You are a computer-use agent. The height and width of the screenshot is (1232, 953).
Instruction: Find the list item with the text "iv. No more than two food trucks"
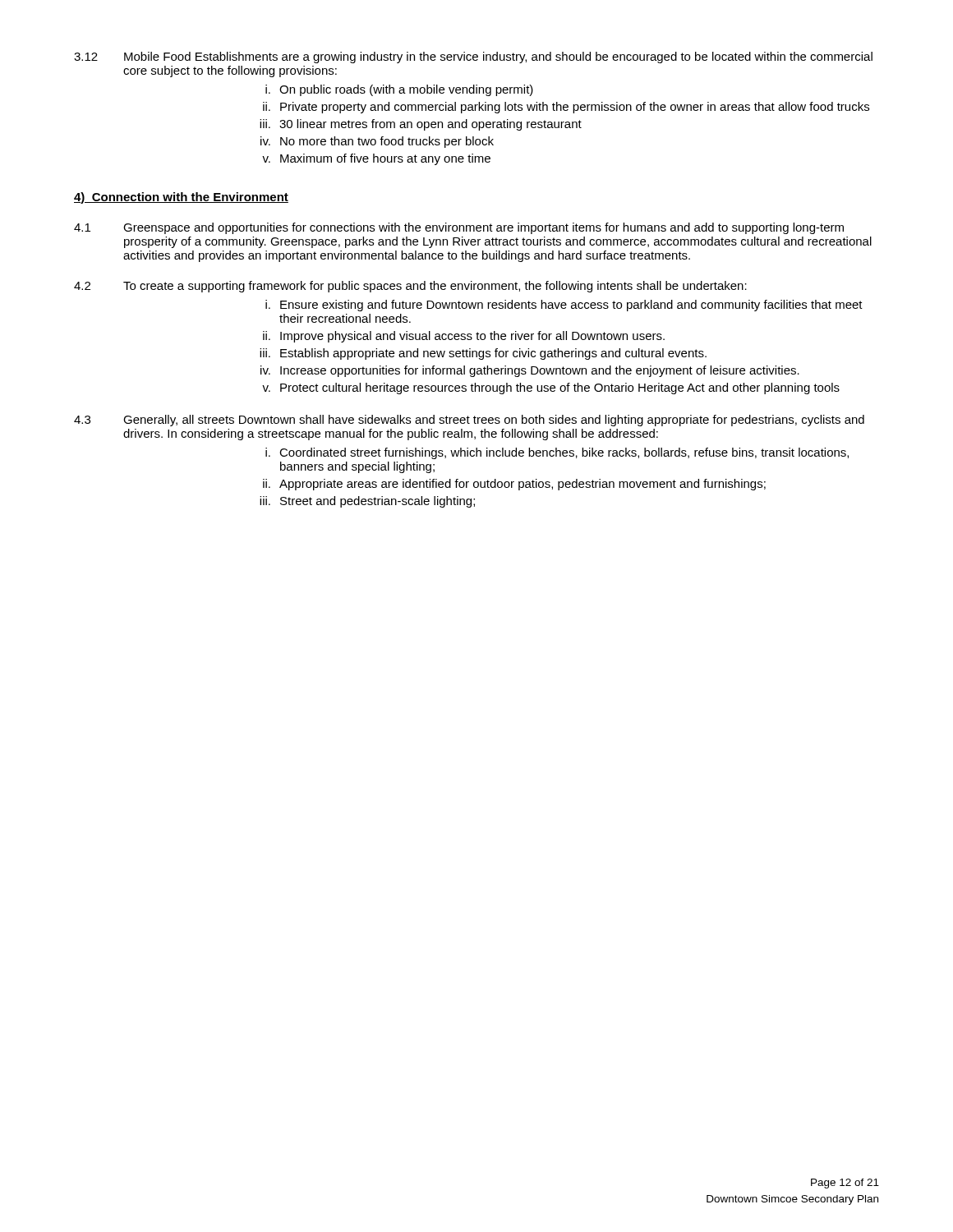point(377,142)
